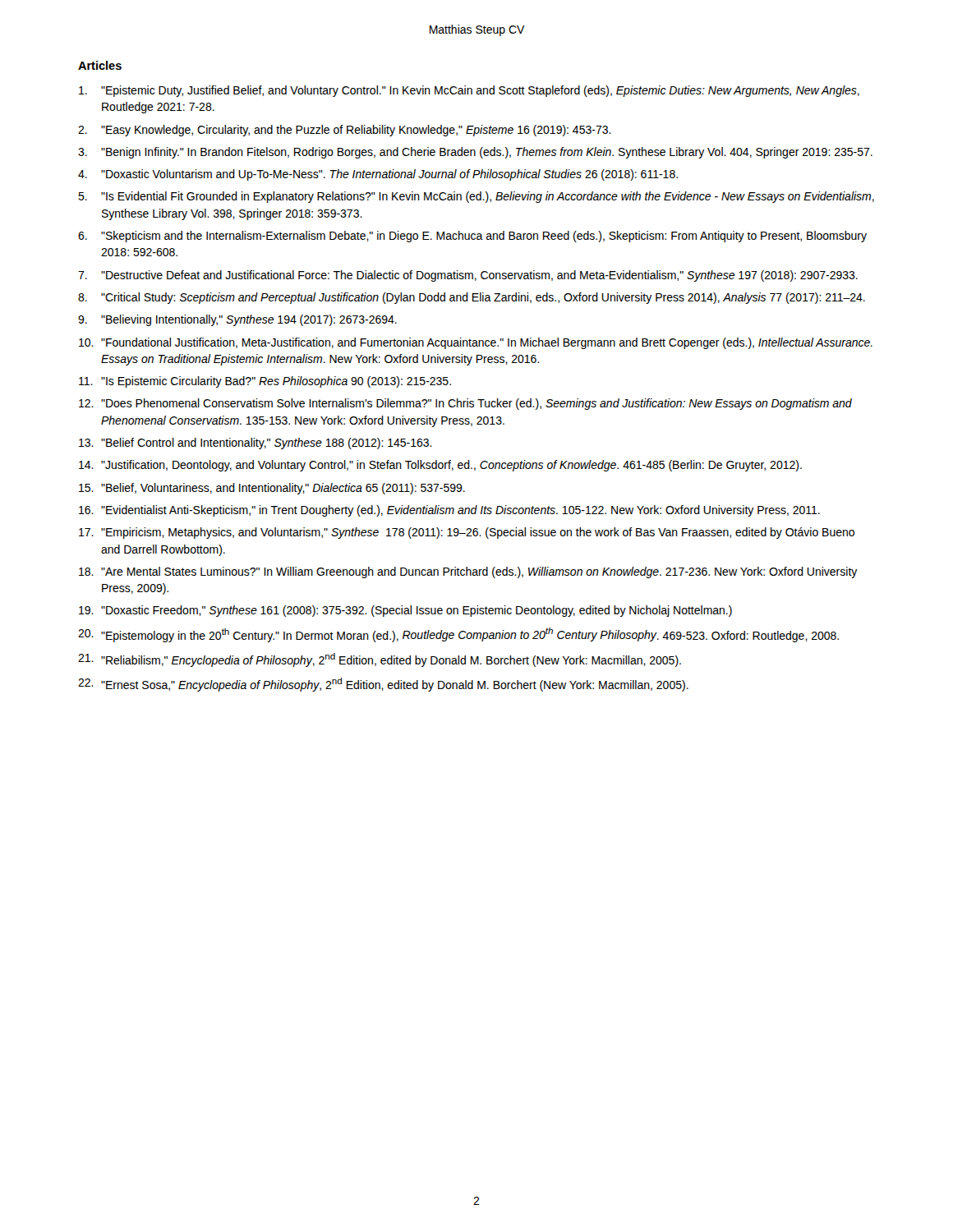Find the list item containing "8. "Critical Study:"
953x1232 pixels.
(476, 297)
